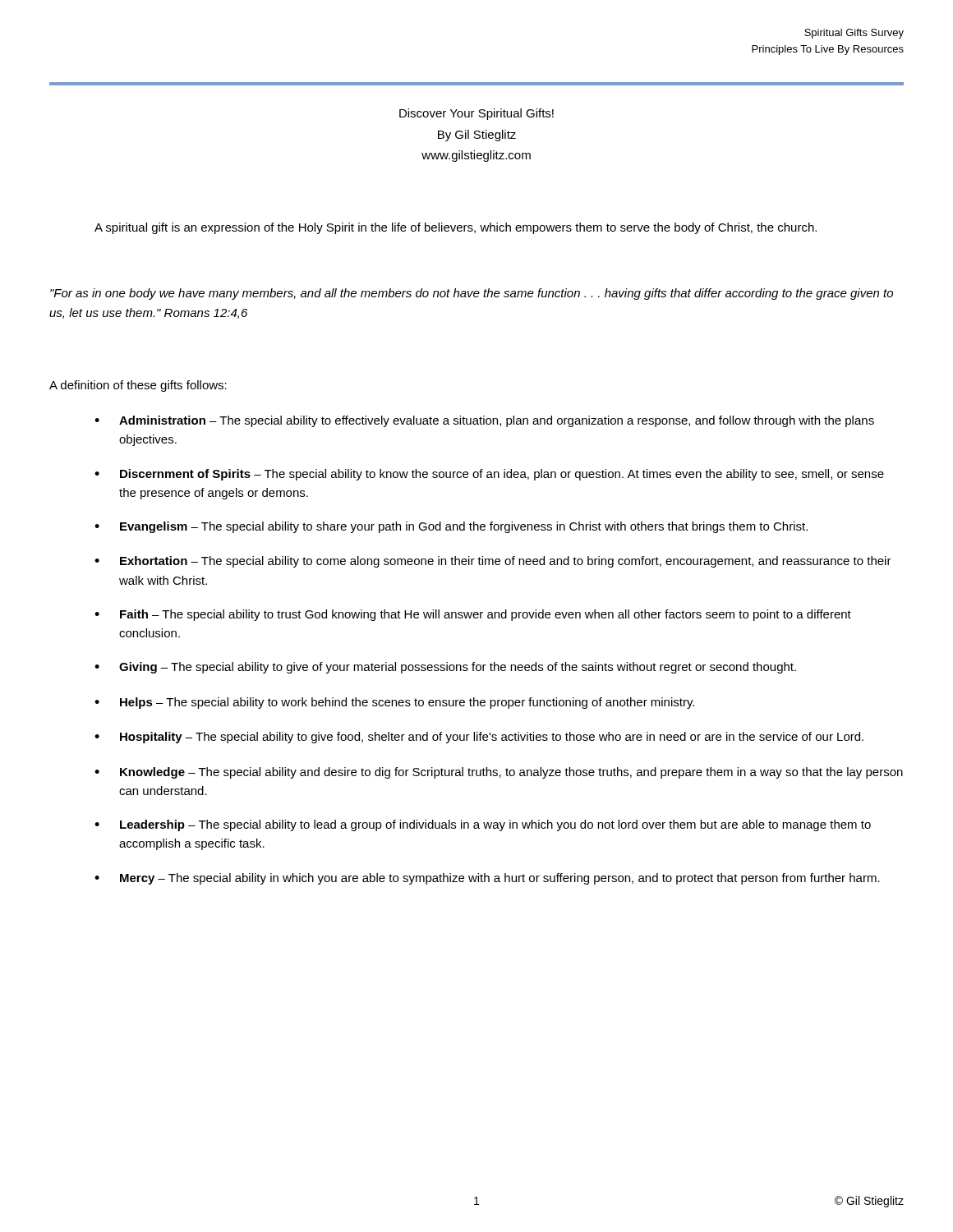The width and height of the screenshot is (953, 1232).
Task: Locate the passage starting "• Giving – The special ability to"
Action: coord(476,667)
